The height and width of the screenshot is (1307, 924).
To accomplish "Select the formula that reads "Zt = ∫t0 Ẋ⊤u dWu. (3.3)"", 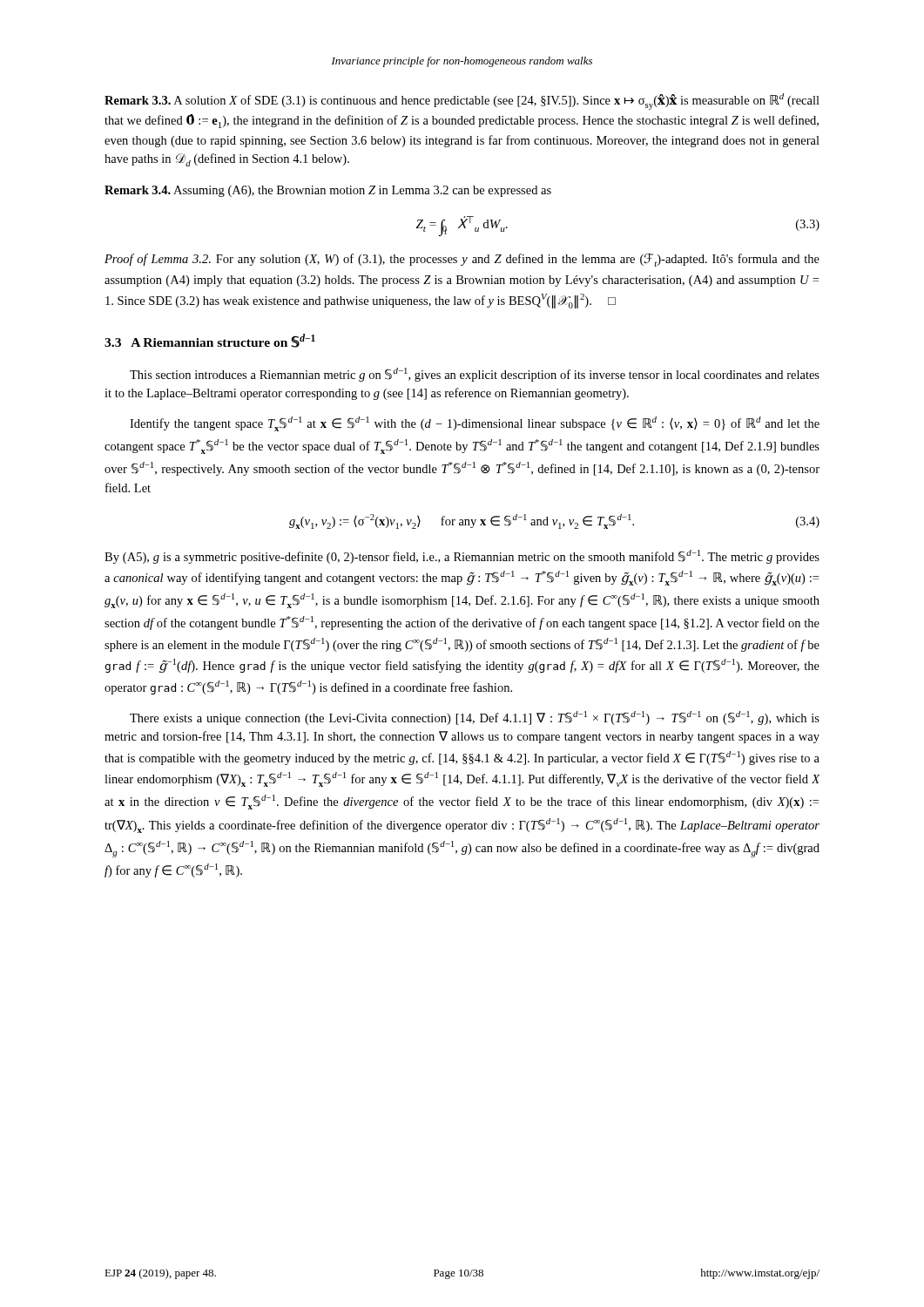I will 465,227.
